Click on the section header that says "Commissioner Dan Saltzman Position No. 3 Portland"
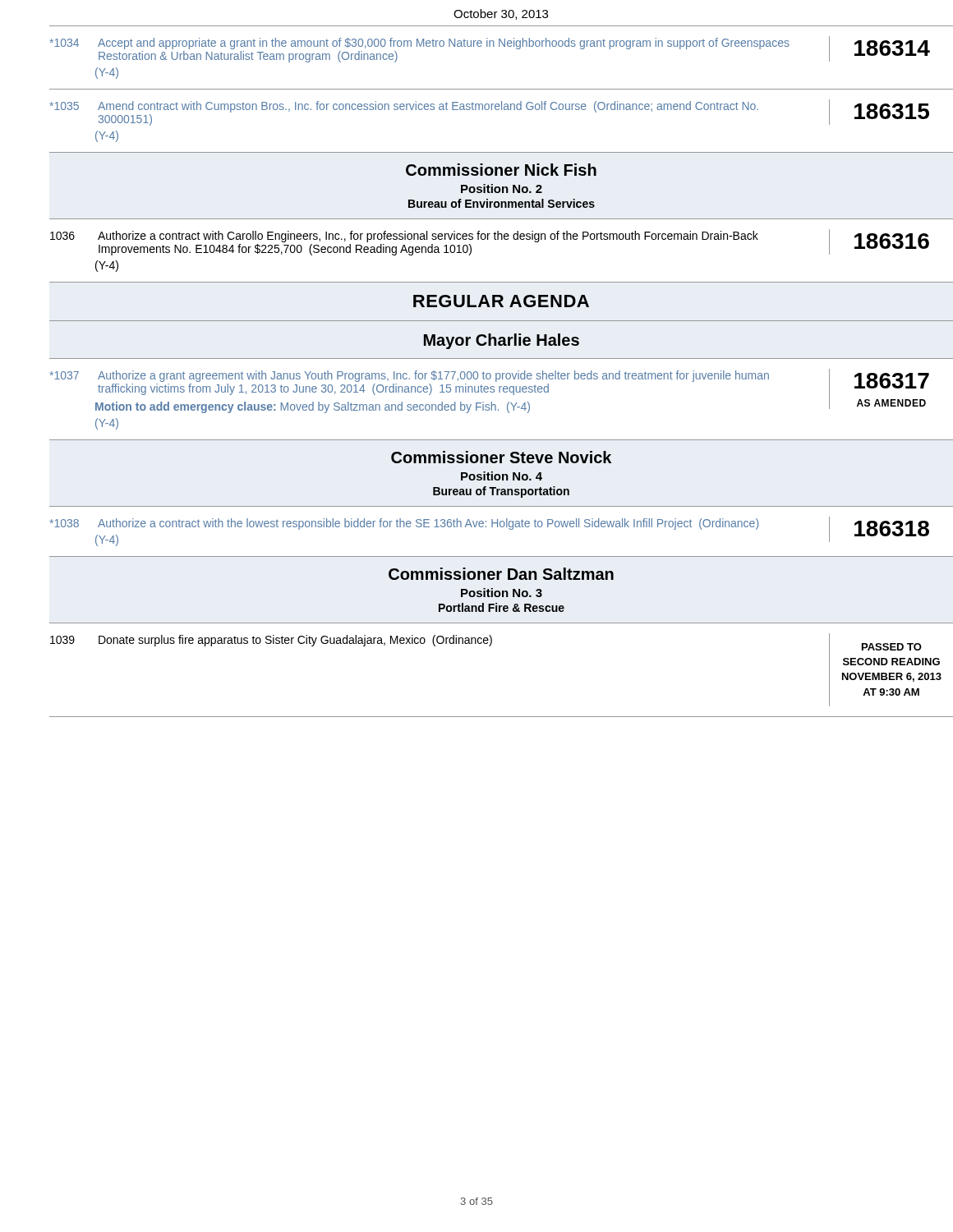This screenshot has width=953, height=1232. click(501, 590)
